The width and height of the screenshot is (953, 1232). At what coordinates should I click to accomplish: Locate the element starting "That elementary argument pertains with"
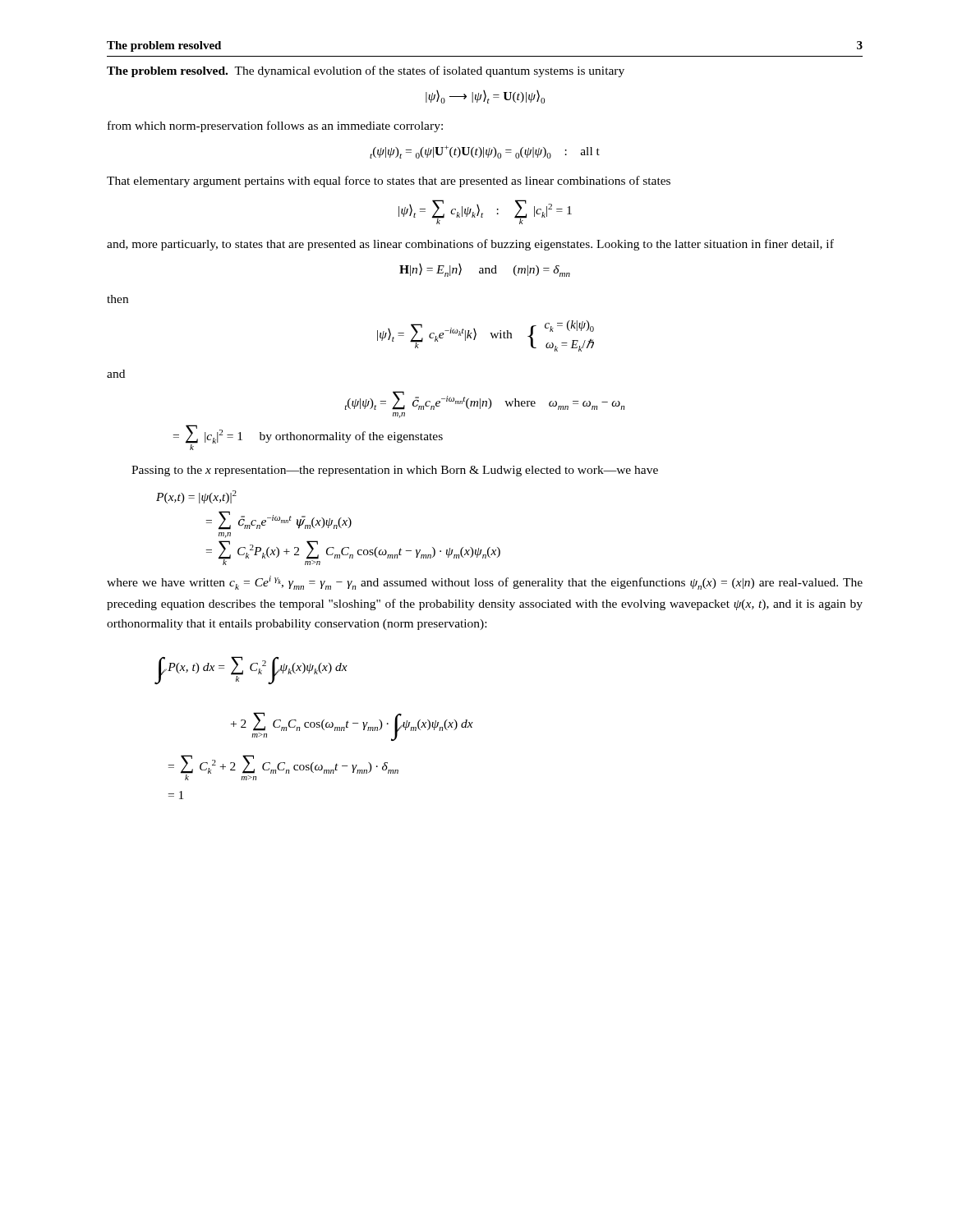click(485, 181)
